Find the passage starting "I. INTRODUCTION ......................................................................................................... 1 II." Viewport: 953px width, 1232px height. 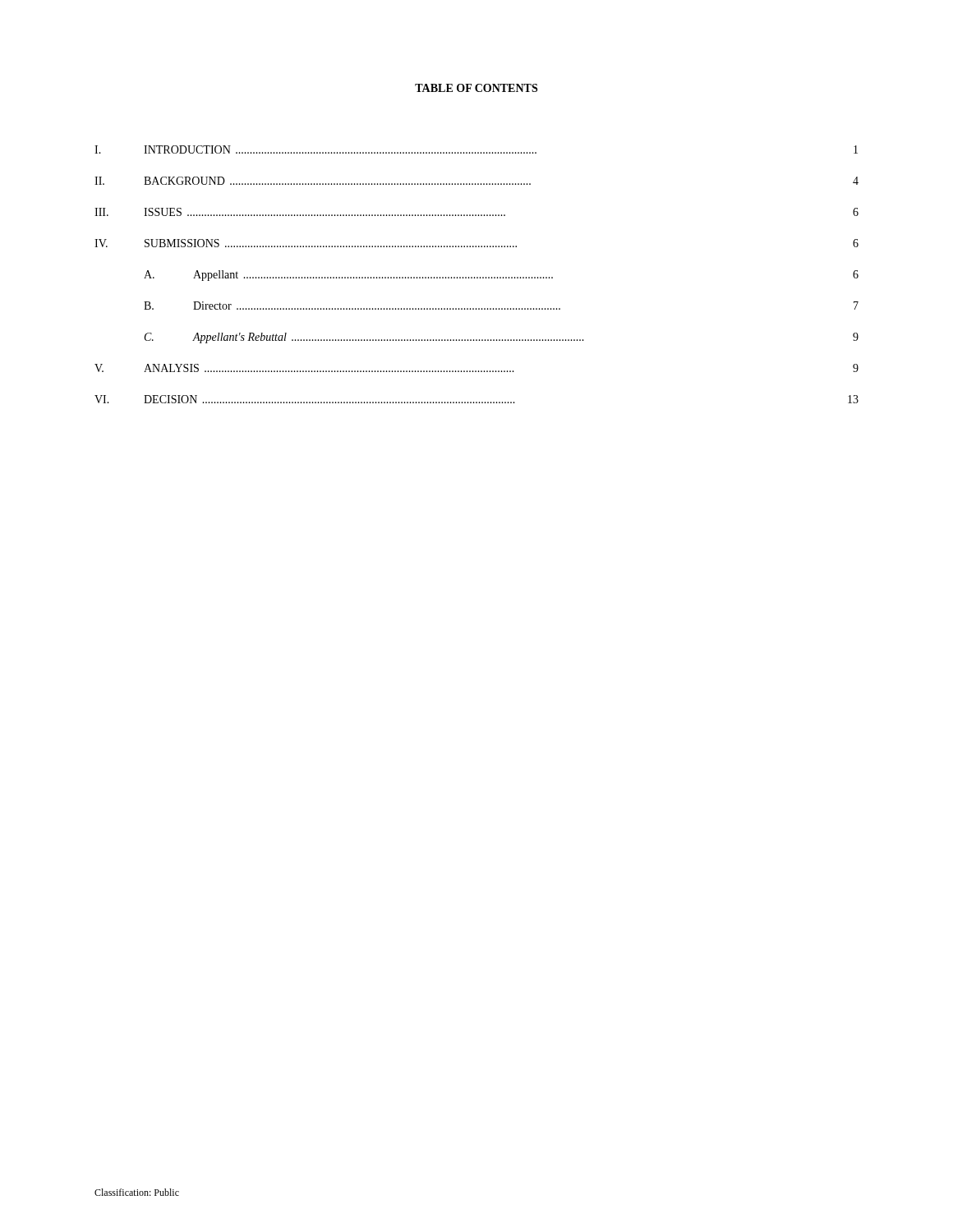click(476, 275)
